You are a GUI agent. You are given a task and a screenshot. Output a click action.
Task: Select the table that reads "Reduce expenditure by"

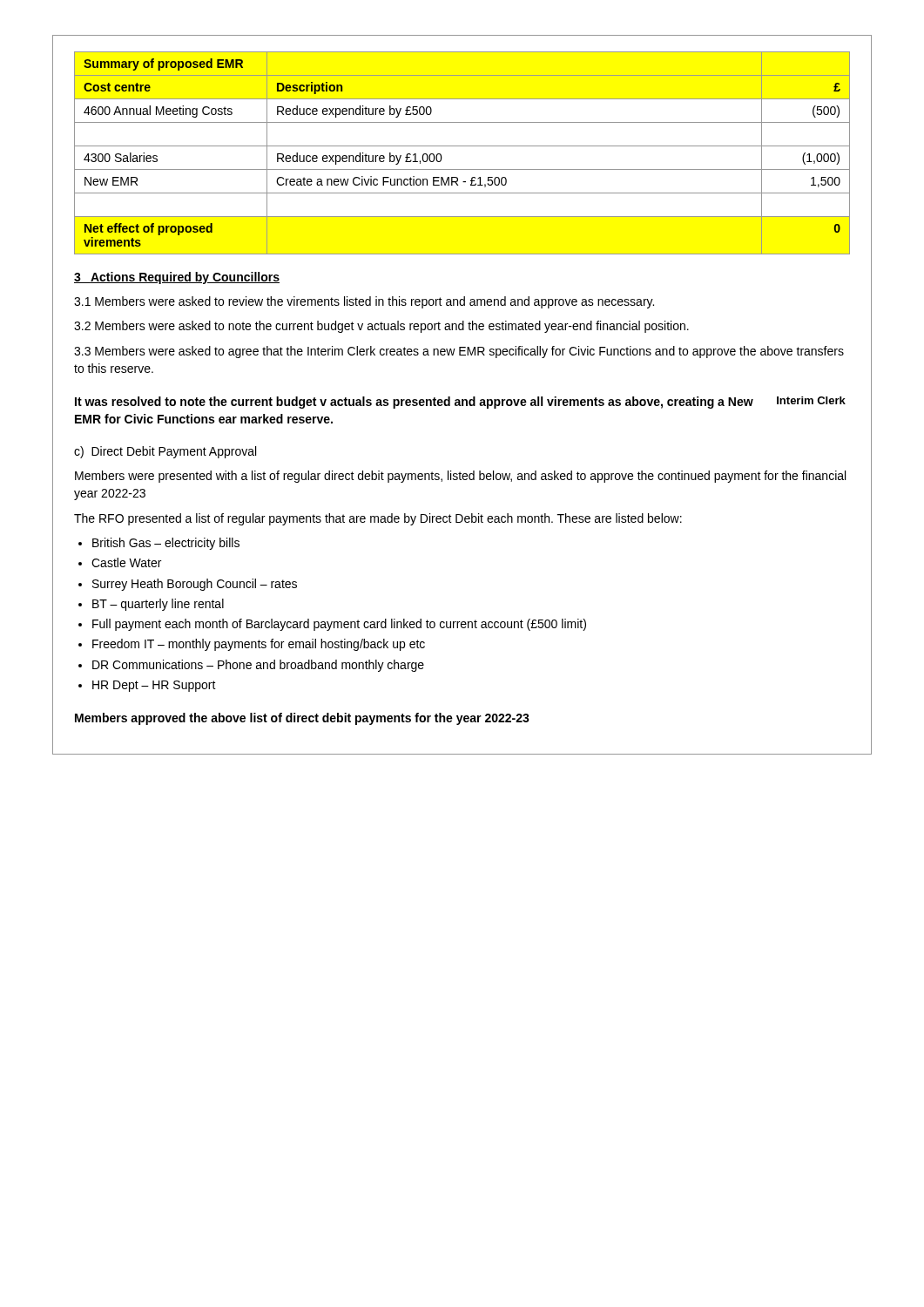point(462,153)
